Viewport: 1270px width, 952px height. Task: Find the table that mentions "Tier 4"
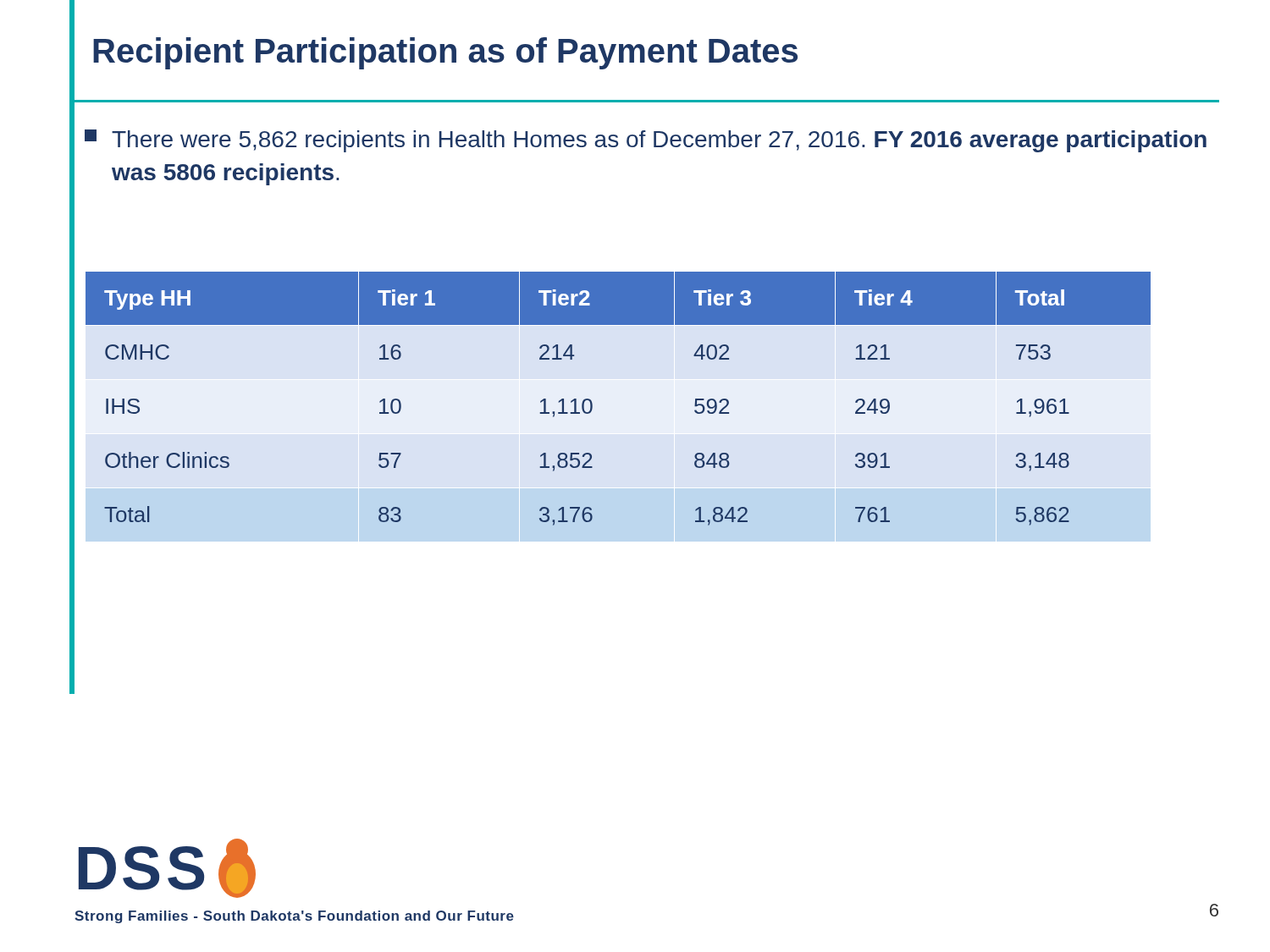[x=618, y=407]
